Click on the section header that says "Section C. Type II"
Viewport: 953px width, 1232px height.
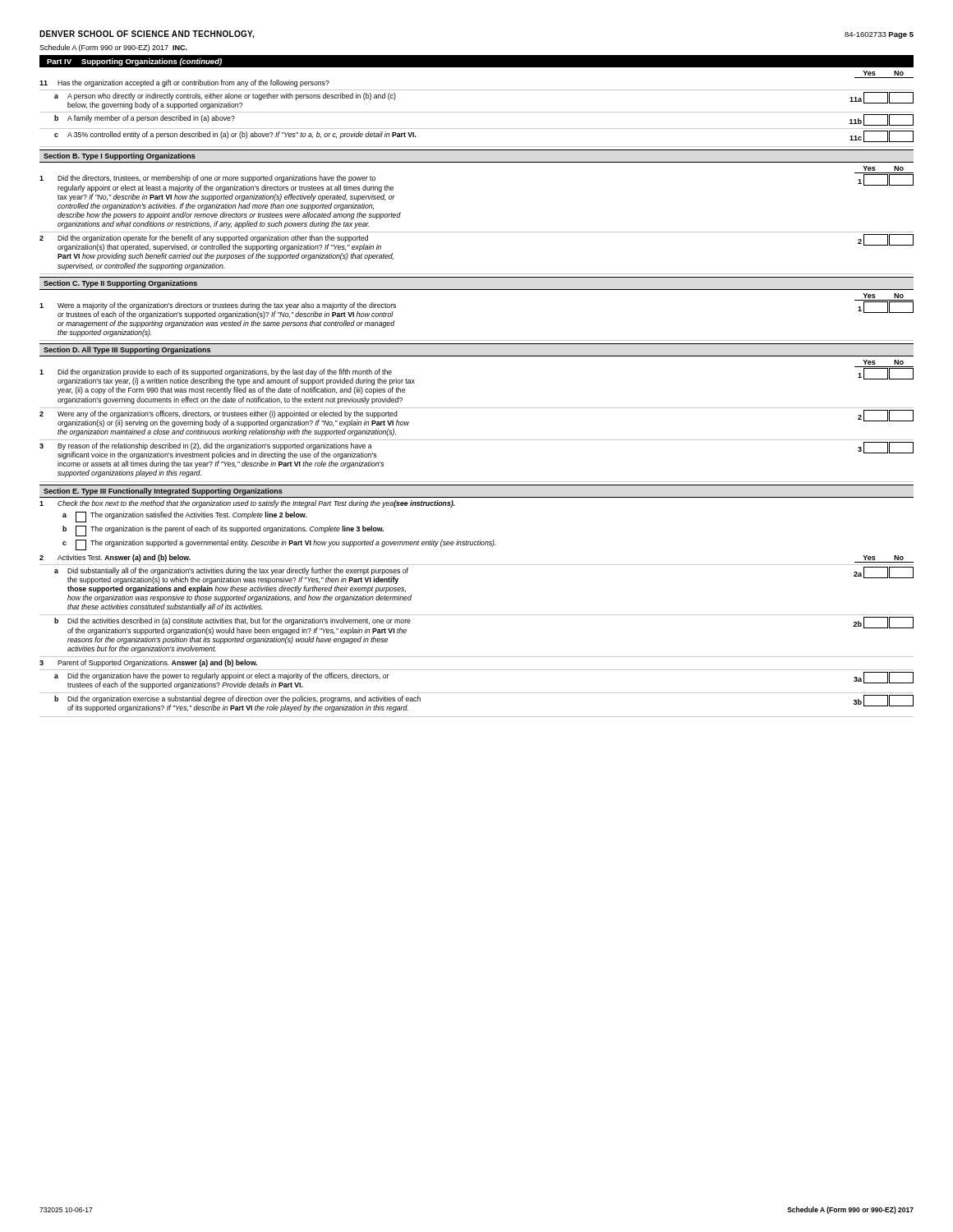coord(121,283)
